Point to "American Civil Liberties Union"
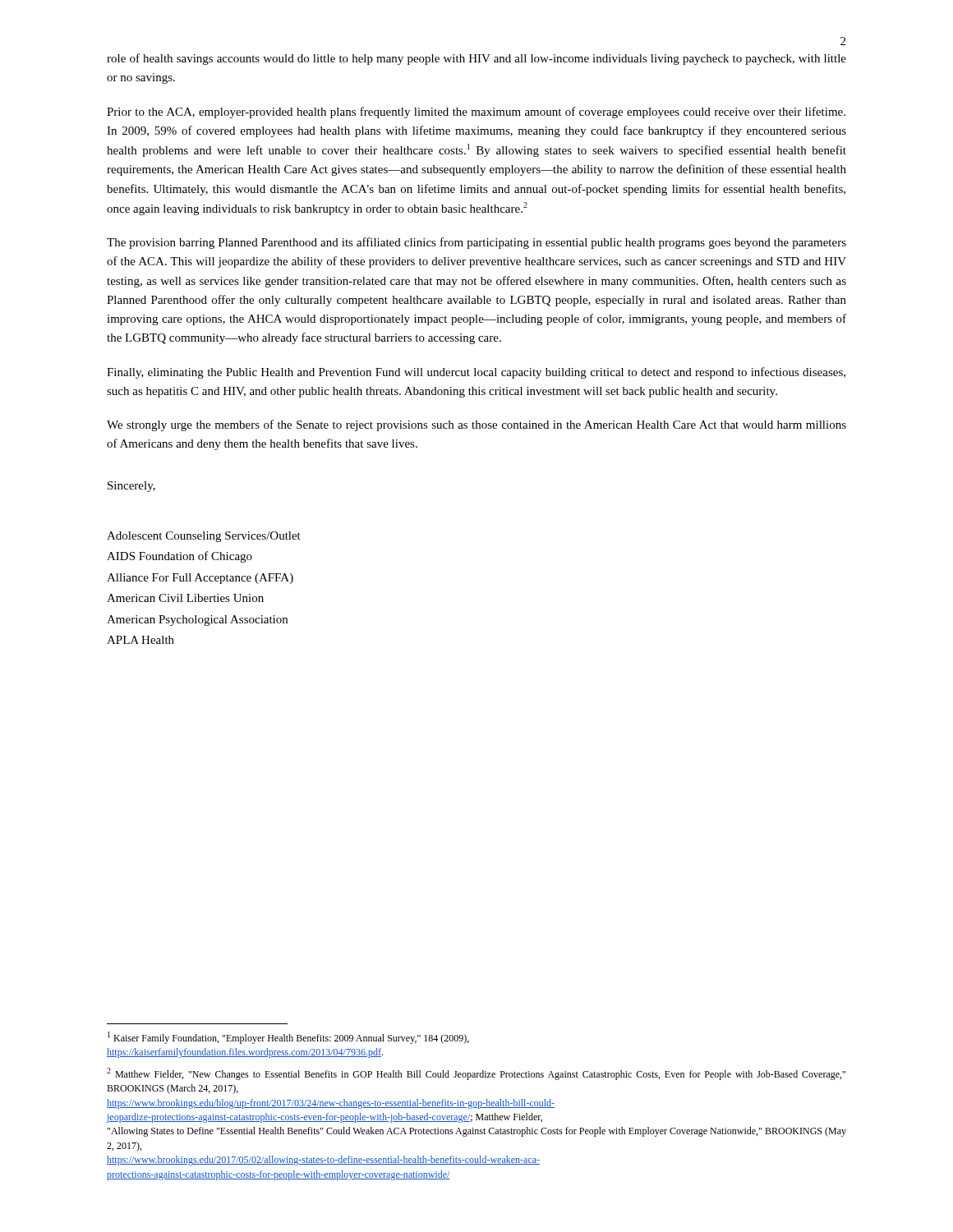 tap(185, 598)
